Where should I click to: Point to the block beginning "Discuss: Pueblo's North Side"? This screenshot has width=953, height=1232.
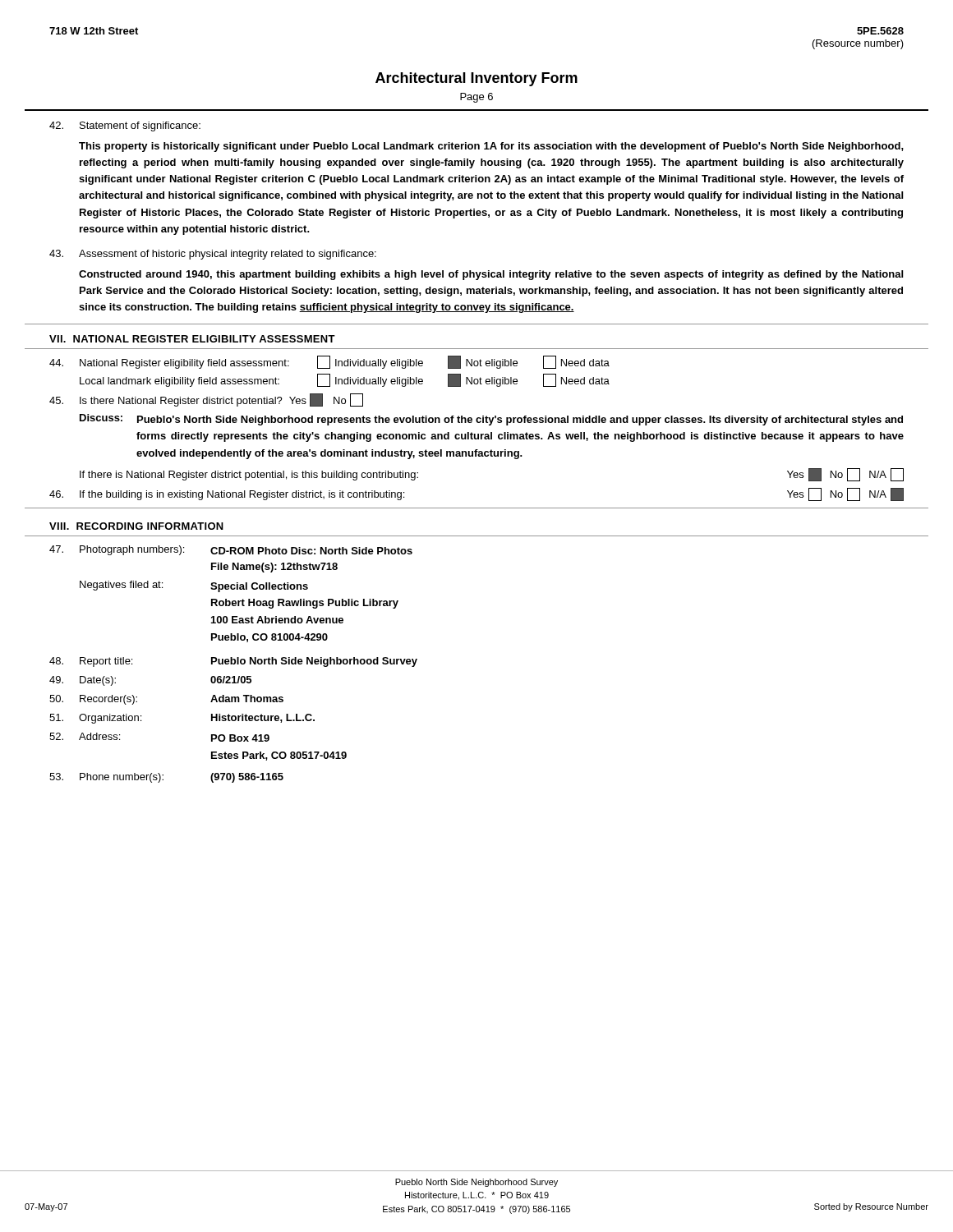pos(476,437)
